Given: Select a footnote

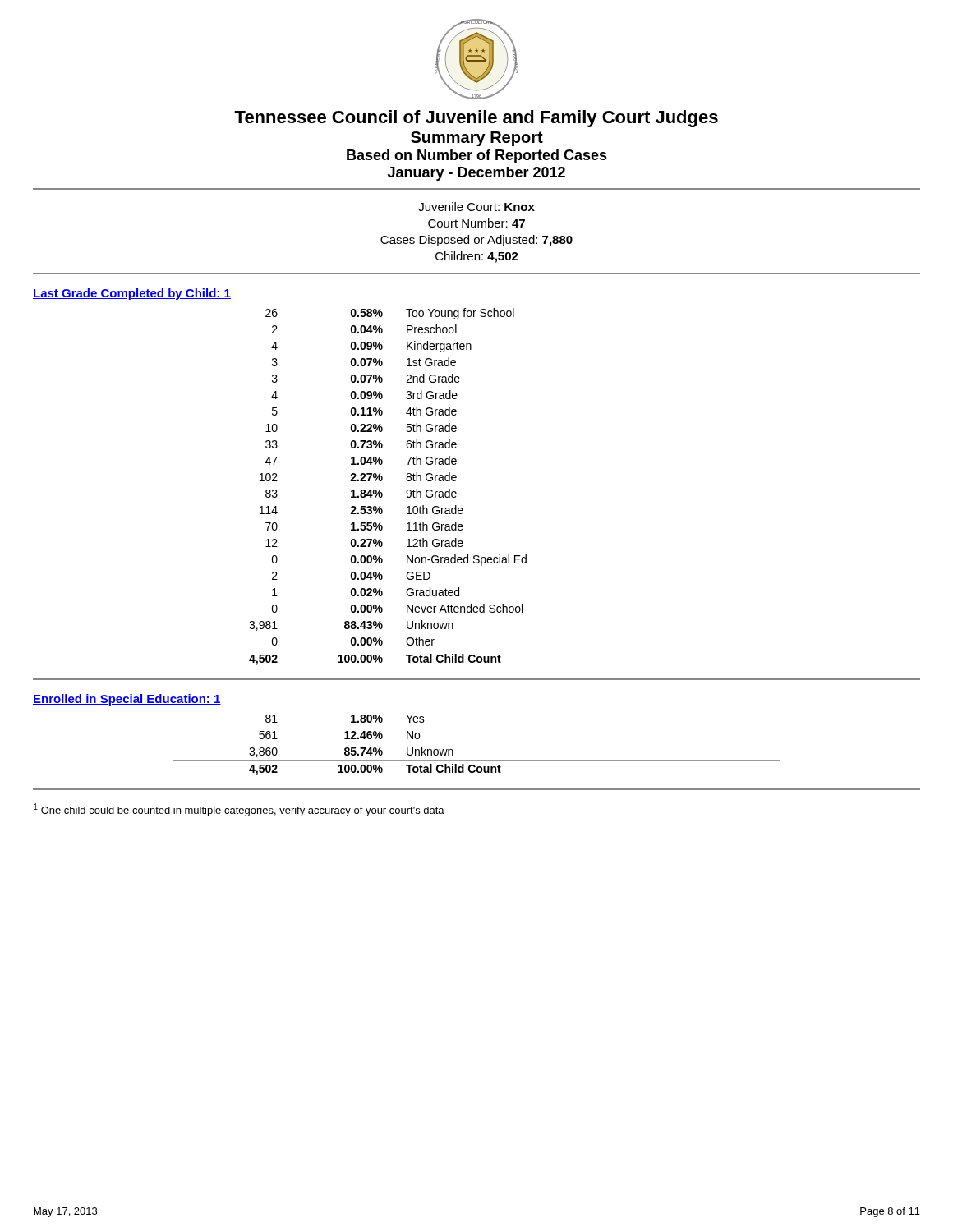Looking at the screenshot, I should (x=238, y=809).
